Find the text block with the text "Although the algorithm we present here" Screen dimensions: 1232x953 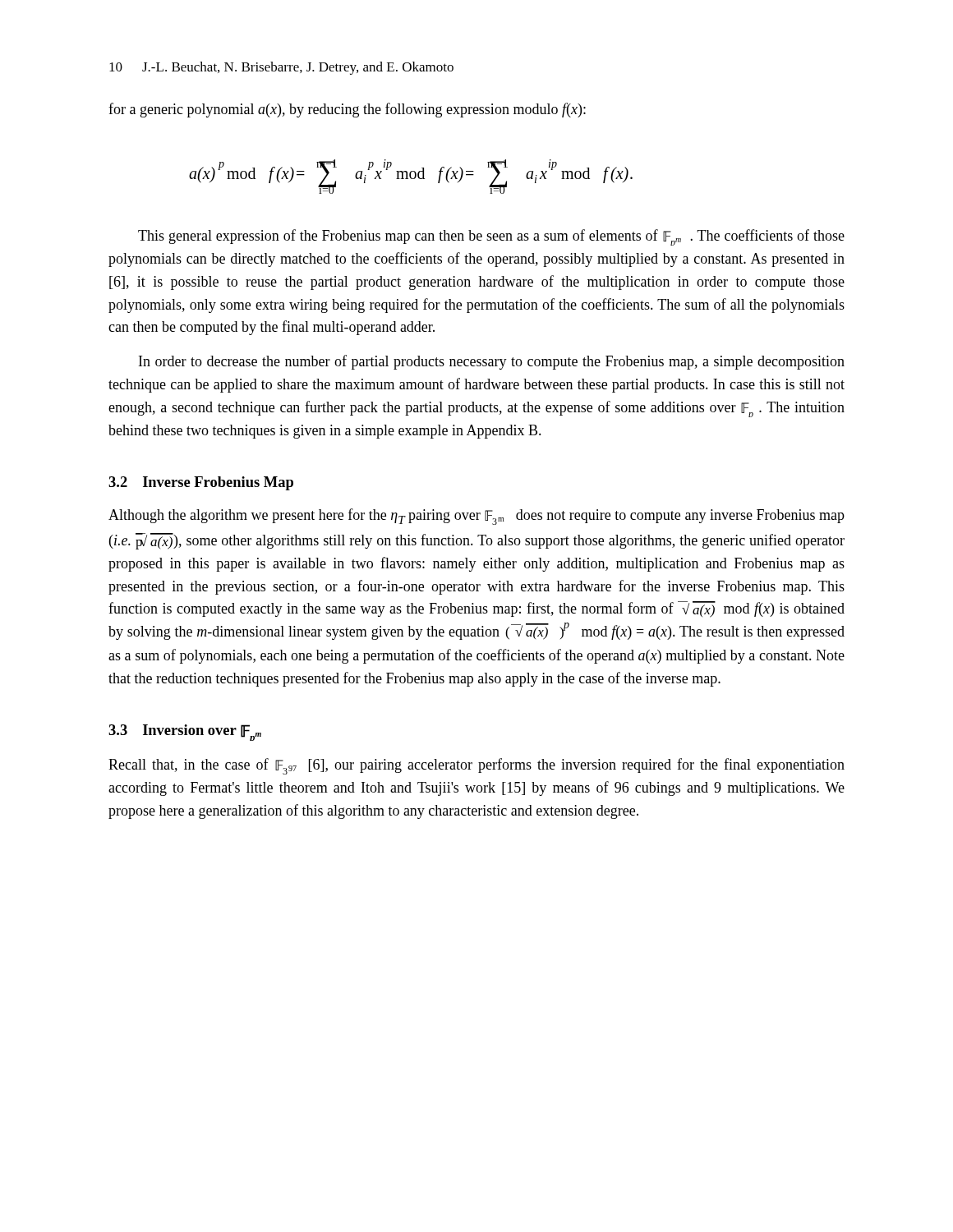click(476, 597)
